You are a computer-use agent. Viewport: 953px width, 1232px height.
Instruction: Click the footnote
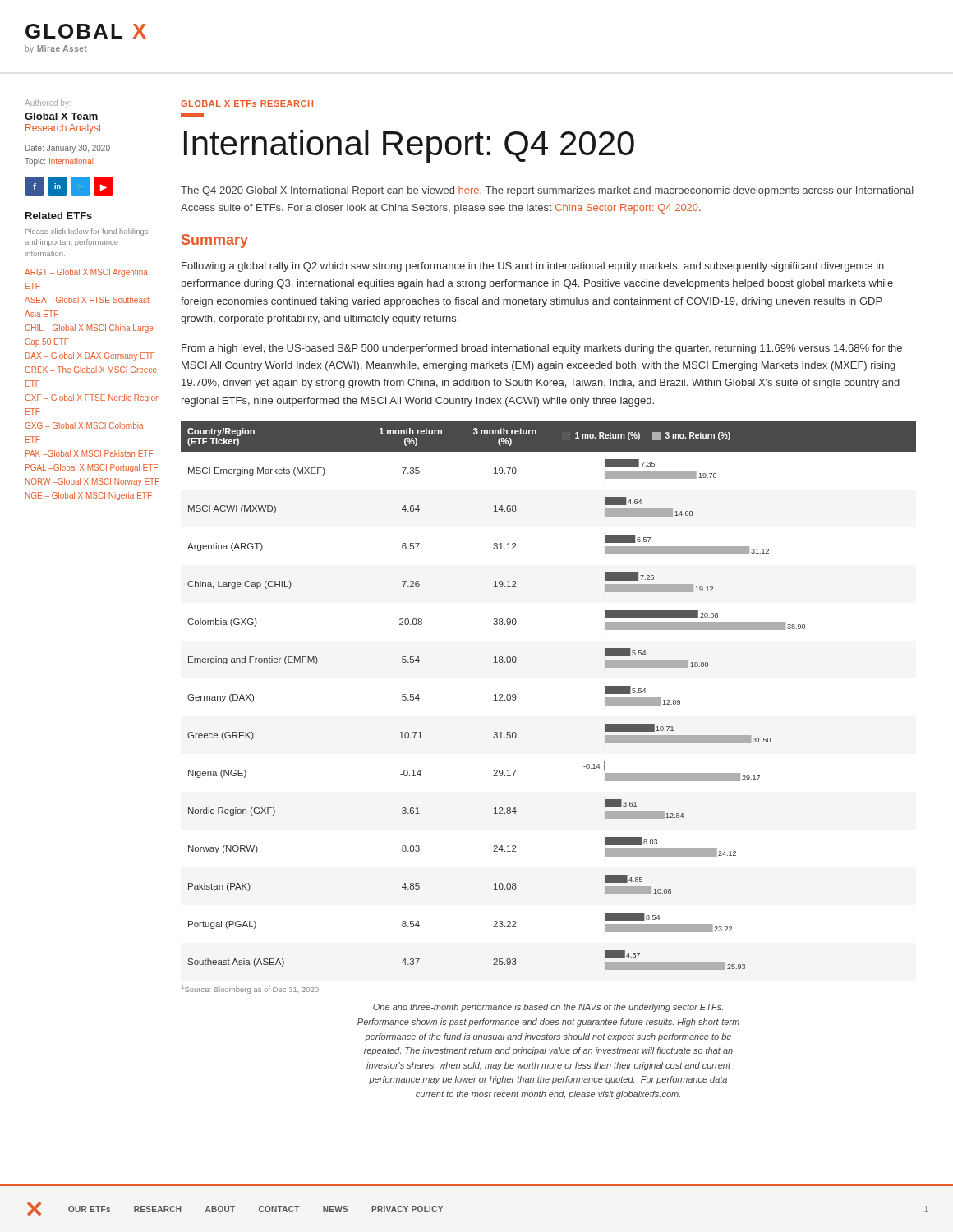250,989
